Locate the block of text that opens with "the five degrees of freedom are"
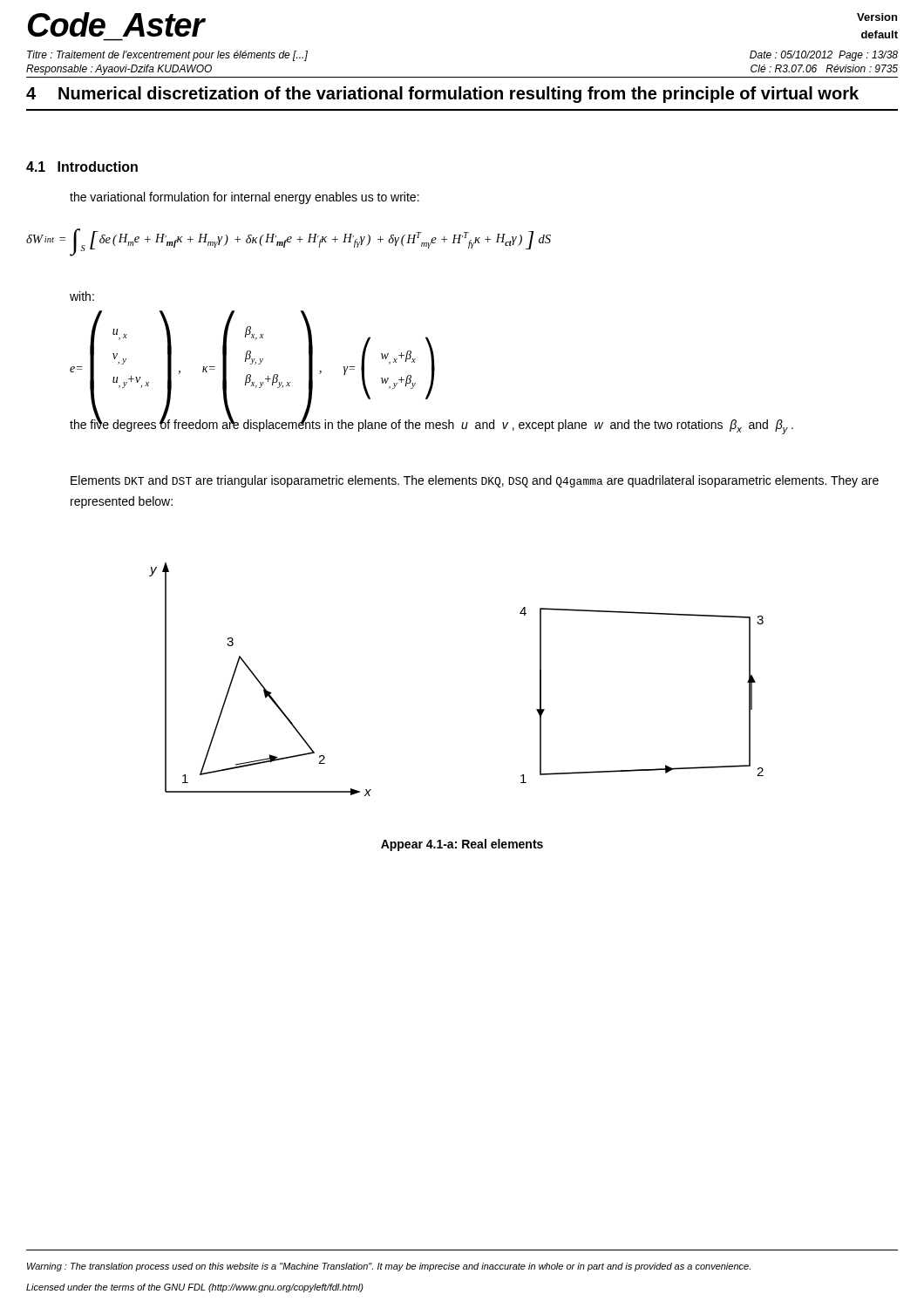The image size is (924, 1308). pos(432,426)
